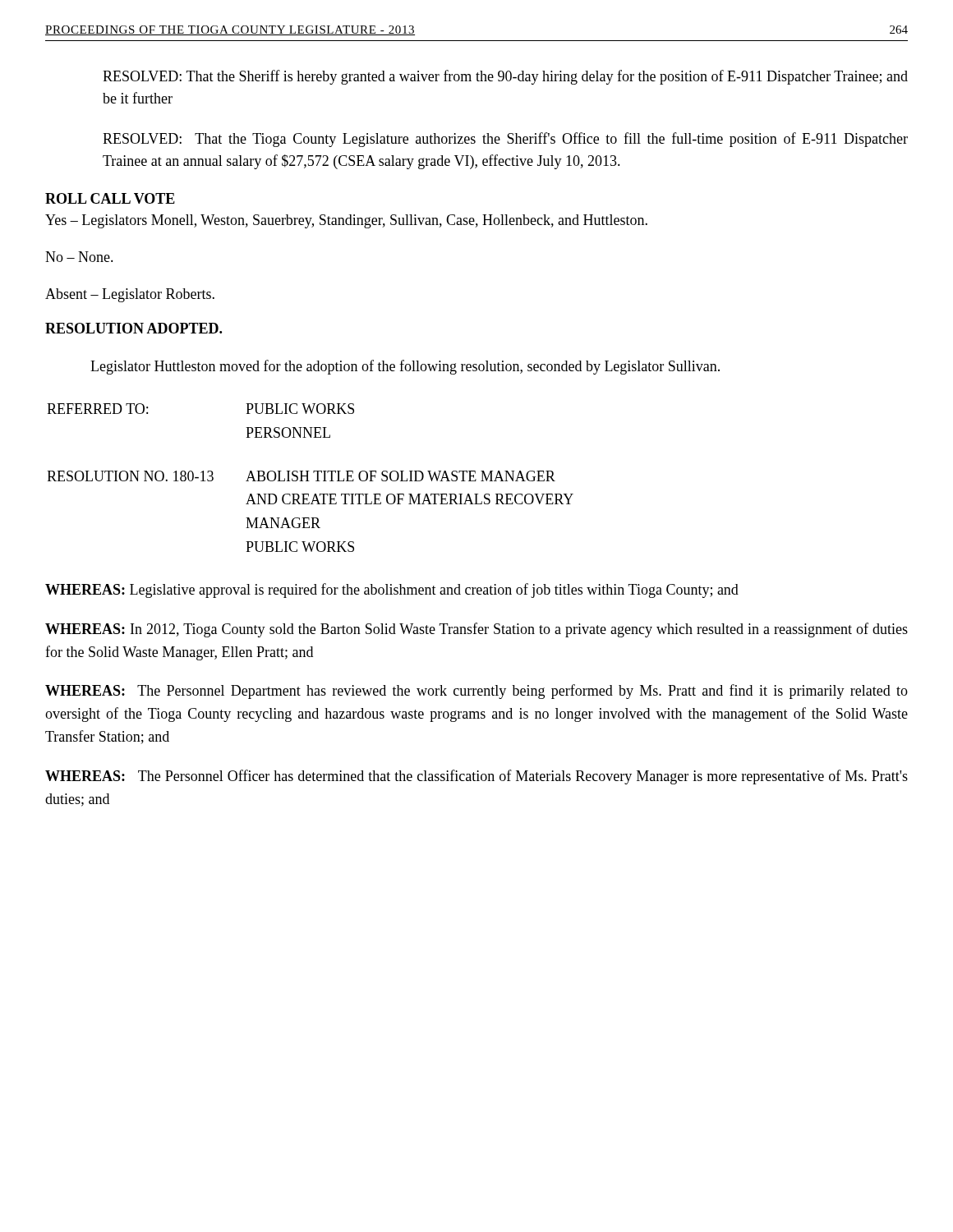The height and width of the screenshot is (1232, 953).
Task: Point to the block beginning "Yes – Legislators Monell, Weston,"
Action: [347, 220]
